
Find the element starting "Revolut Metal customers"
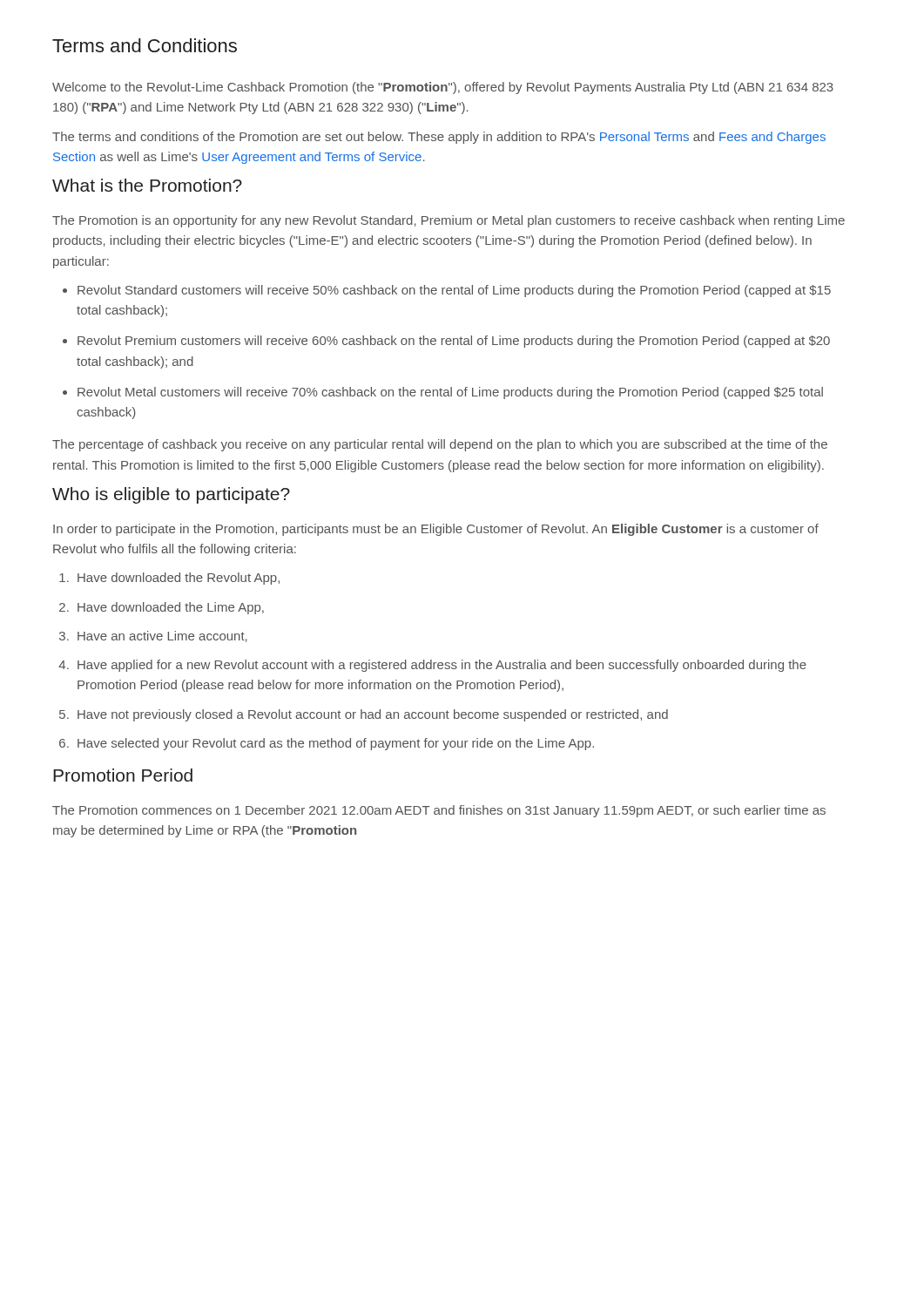coord(450,402)
